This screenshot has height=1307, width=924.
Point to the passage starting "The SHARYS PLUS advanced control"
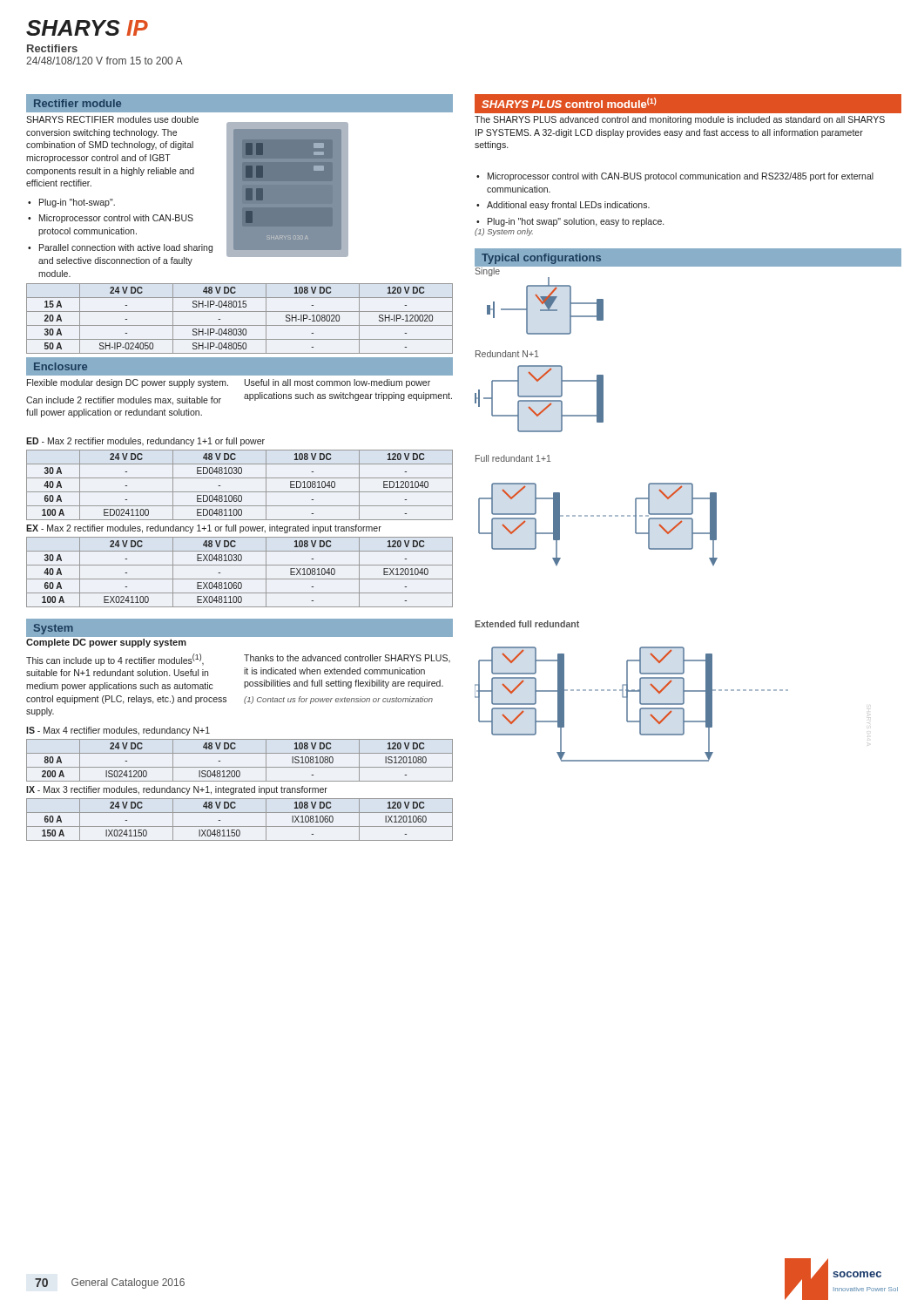point(680,132)
